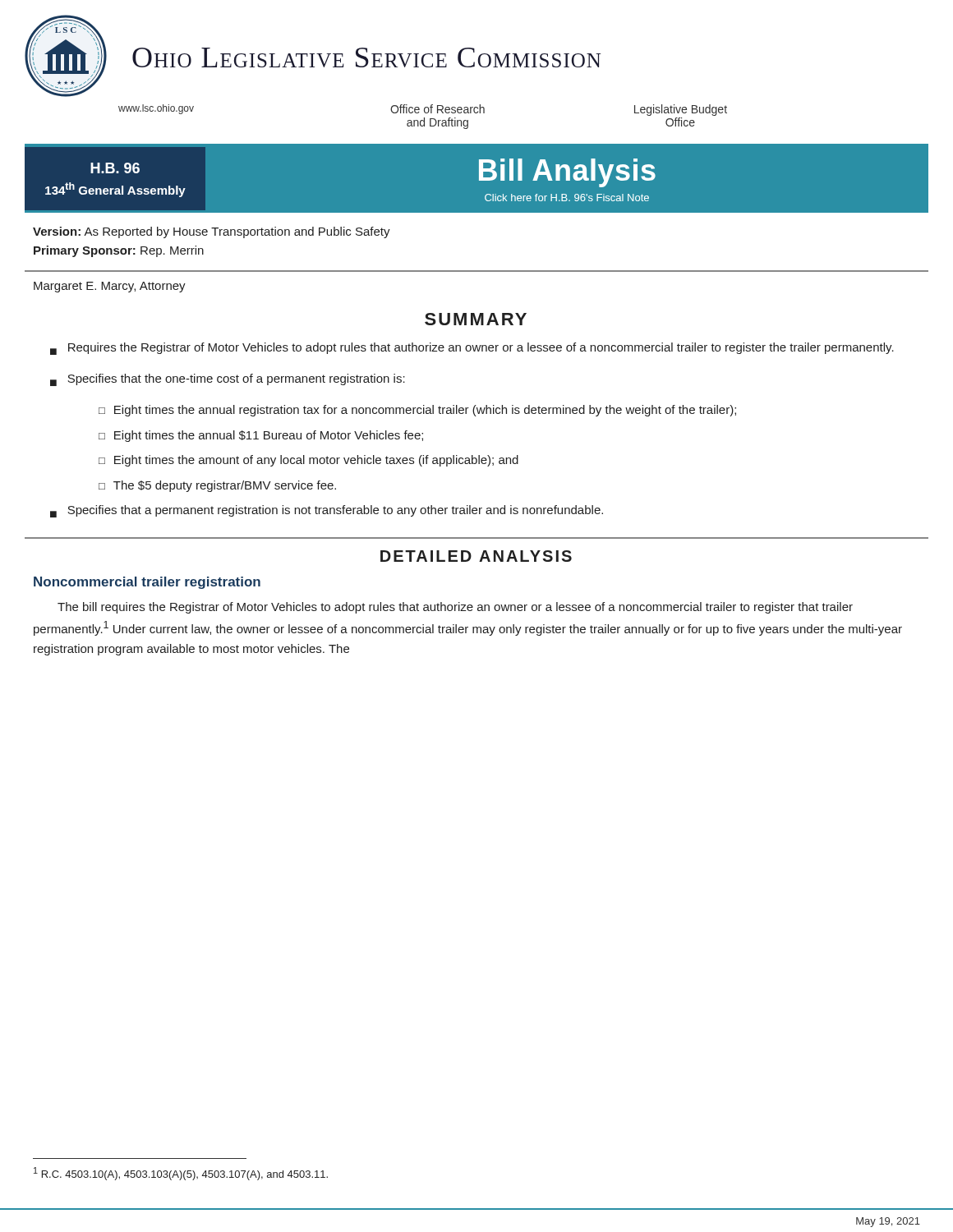The width and height of the screenshot is (953, 1232).
Task: Click on the text block starting "1 R.C. 4503.10(A), 4503.103(A)(5), 4503.107(A), and 4503.11."
Action: (x=181, y=1173)
